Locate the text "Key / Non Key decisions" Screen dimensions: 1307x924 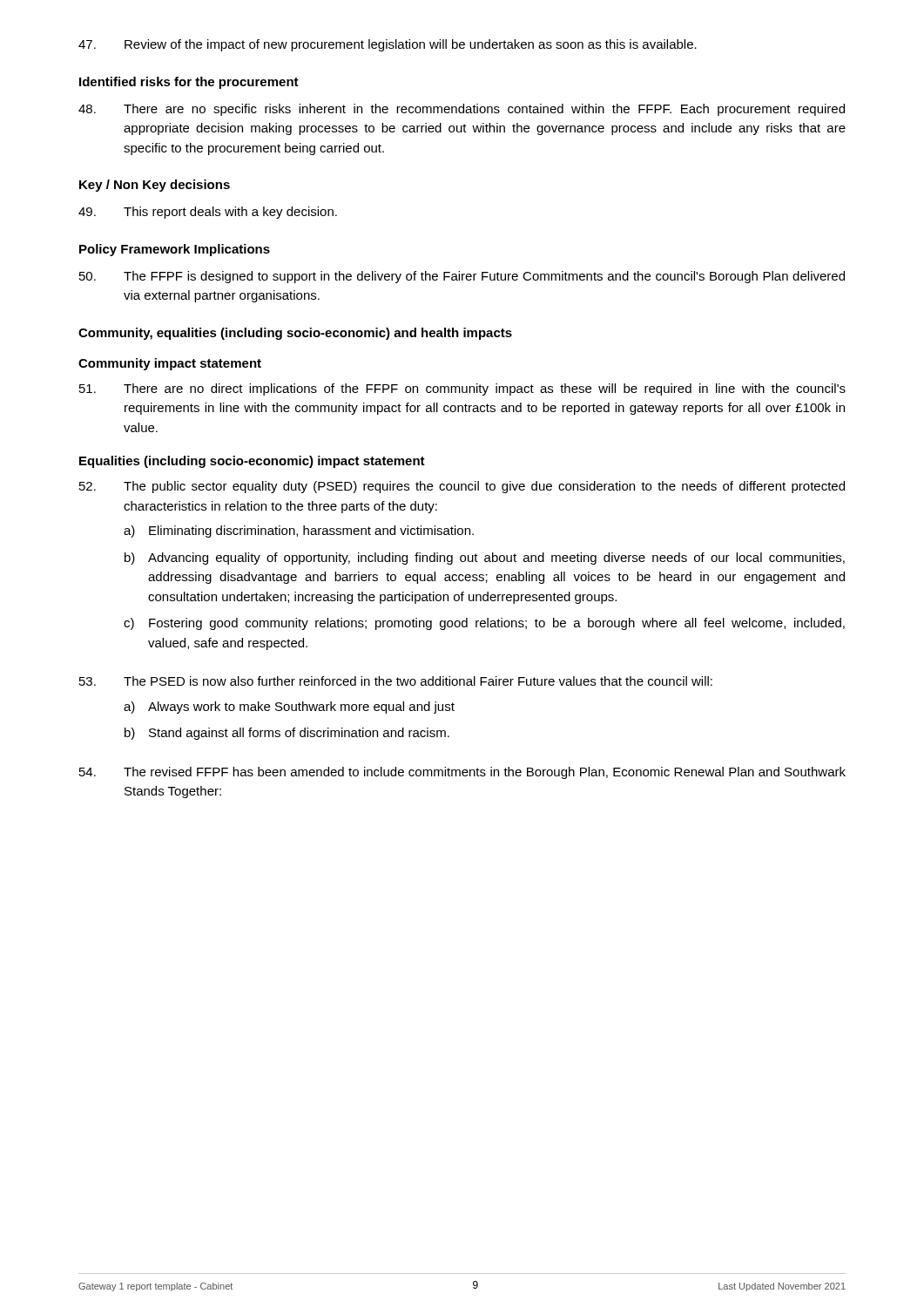coord(154,184)
